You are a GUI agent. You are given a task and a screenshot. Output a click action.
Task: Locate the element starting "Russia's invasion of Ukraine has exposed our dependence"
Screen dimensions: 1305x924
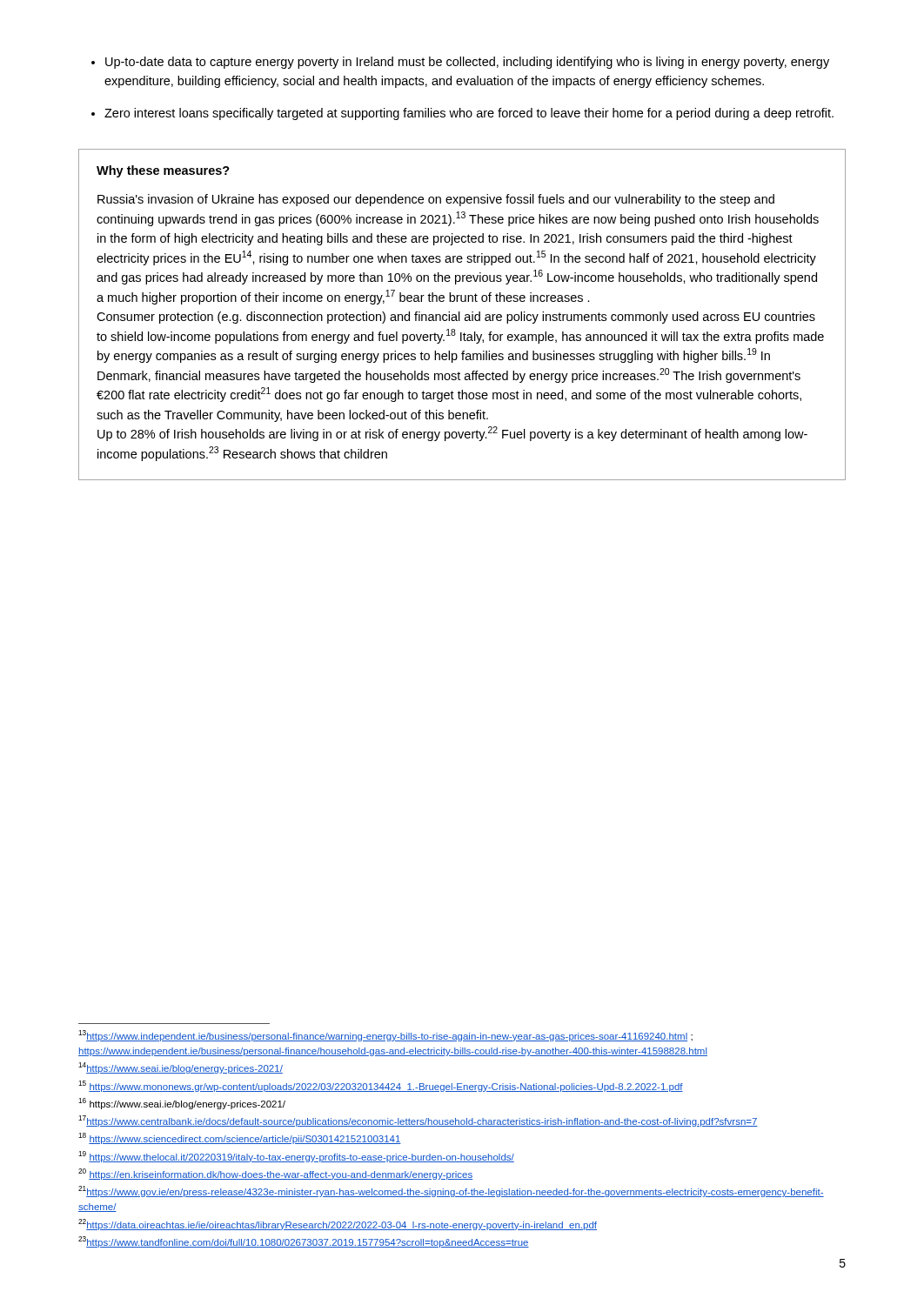(462, 249)
